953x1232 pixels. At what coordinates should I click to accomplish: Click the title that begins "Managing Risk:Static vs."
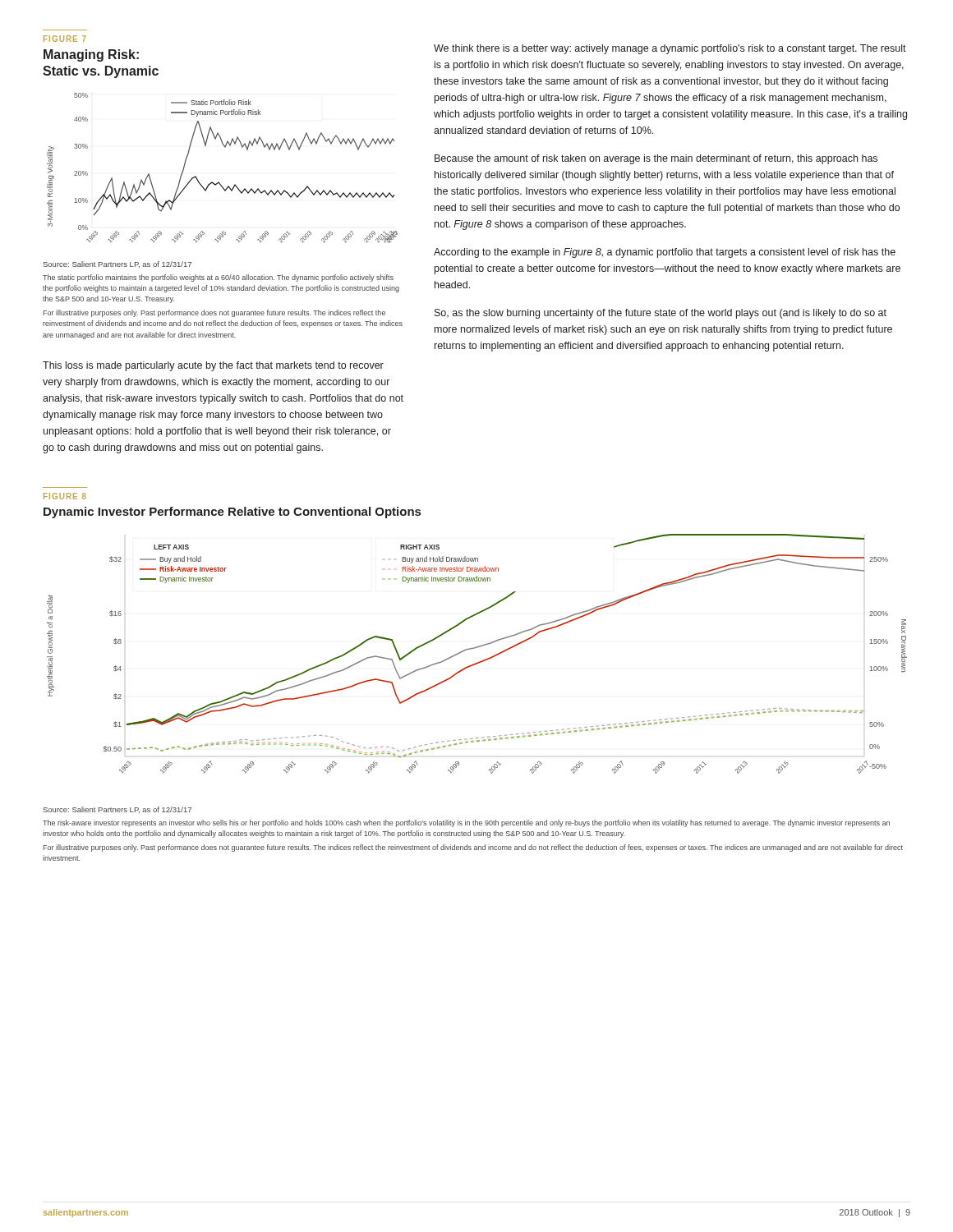(x=91, y=55)
